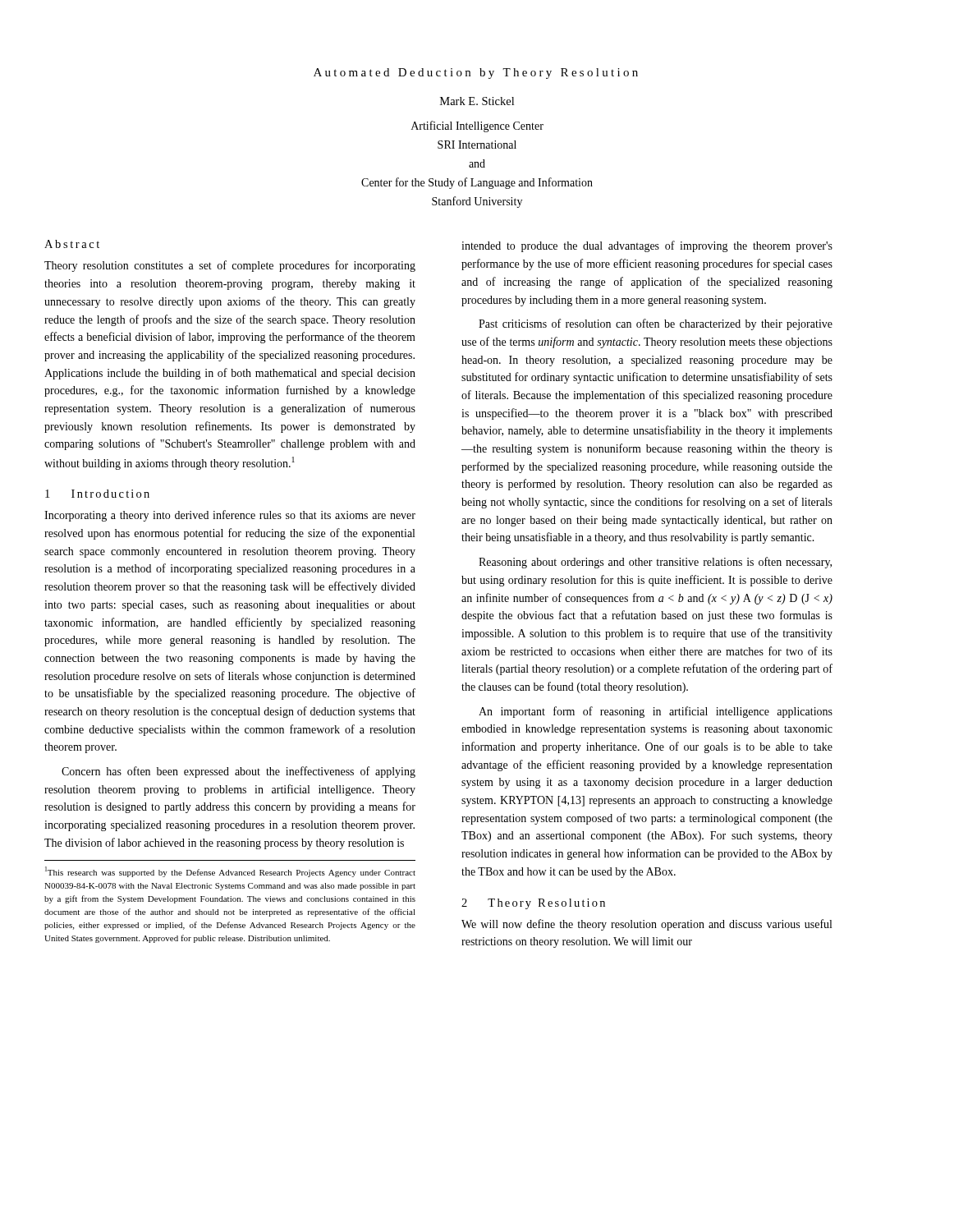Click on the region starting "Automated Deduction by Theory"
The image size is (954, 1232).
(477, 72)
